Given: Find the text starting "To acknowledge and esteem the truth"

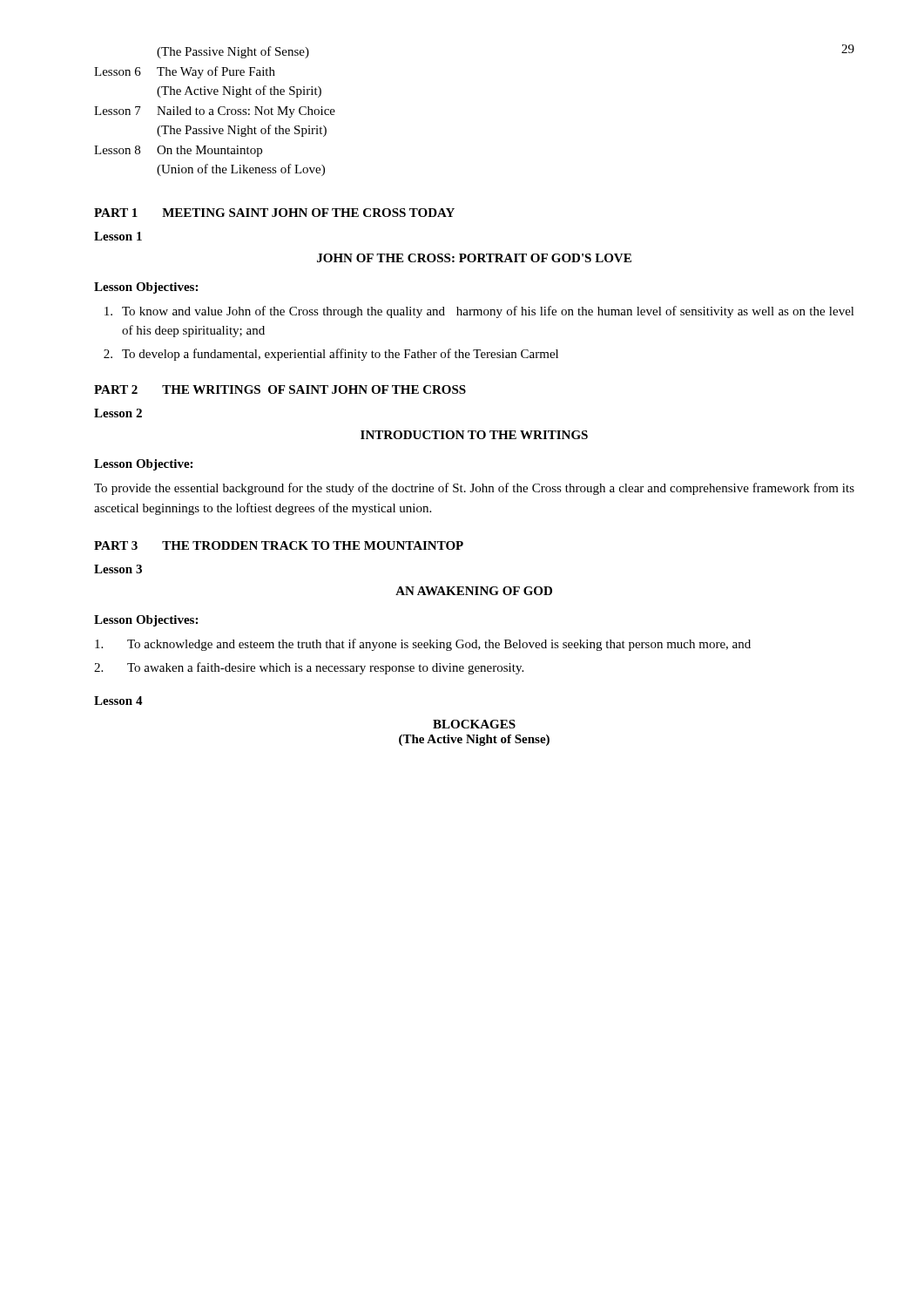Looking at the screenshot, I should point(474,644).
